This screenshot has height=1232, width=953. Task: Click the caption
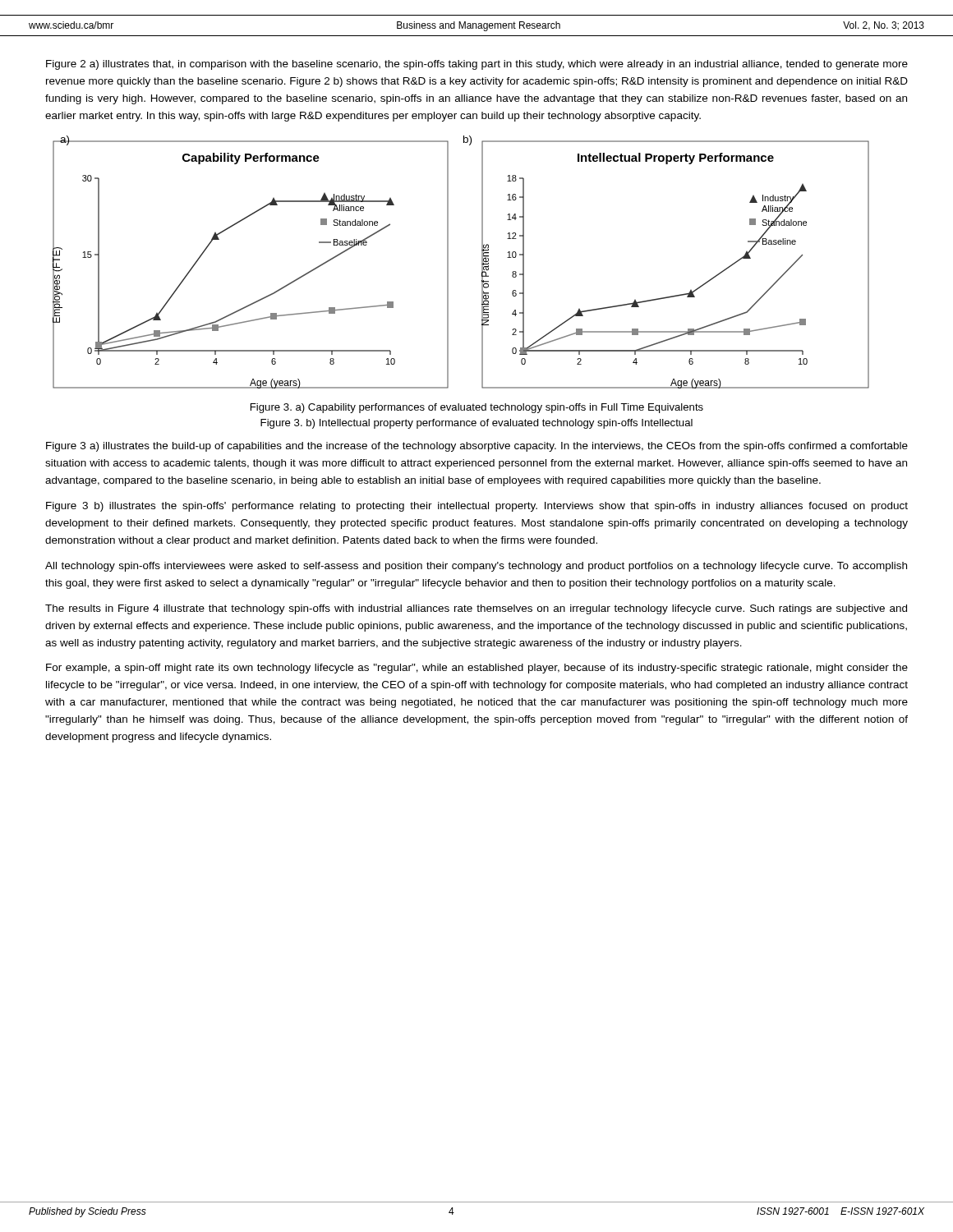(x=476, y=415)
